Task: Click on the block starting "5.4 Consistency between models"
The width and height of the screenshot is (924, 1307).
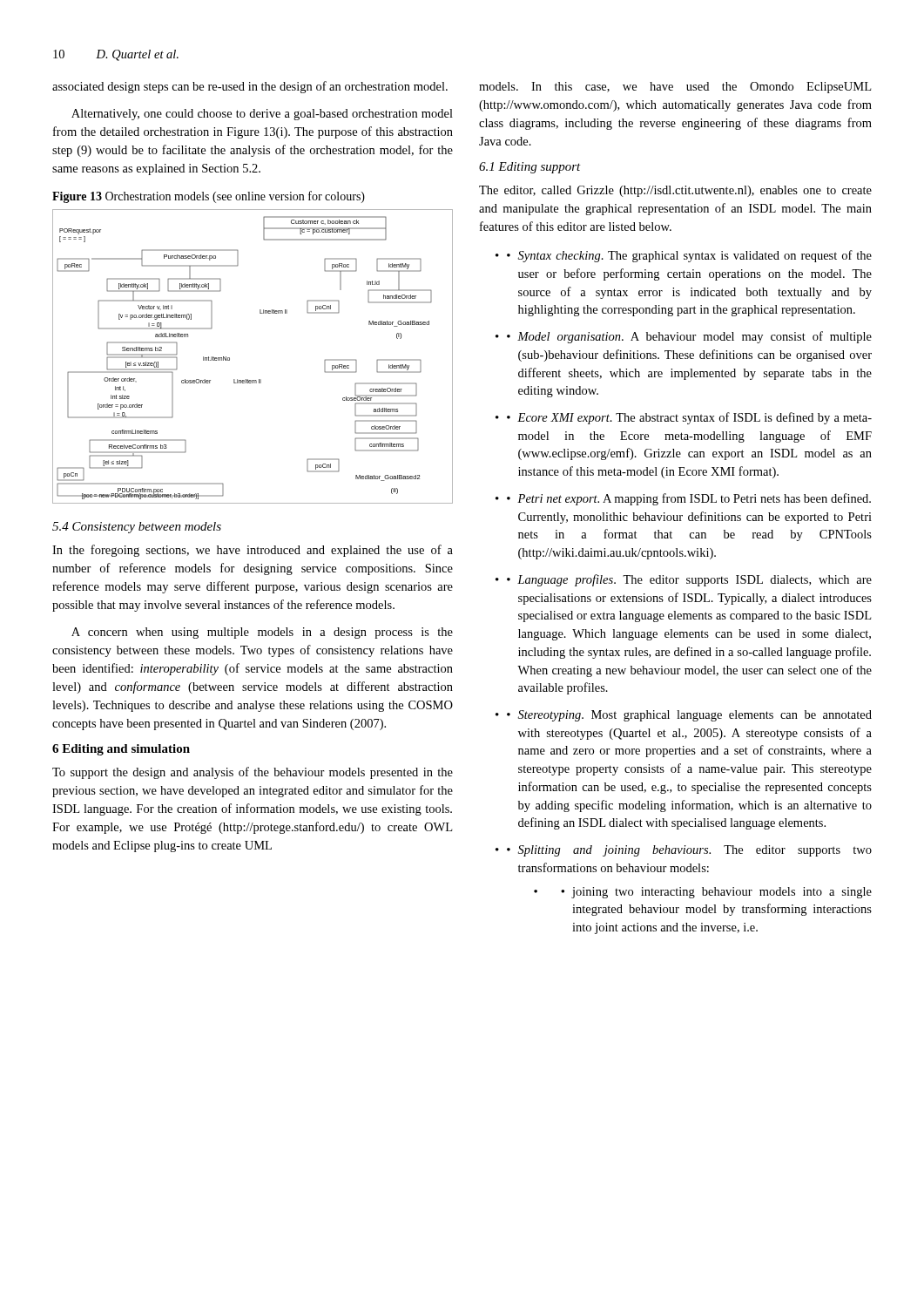Action: pos(137,526)
